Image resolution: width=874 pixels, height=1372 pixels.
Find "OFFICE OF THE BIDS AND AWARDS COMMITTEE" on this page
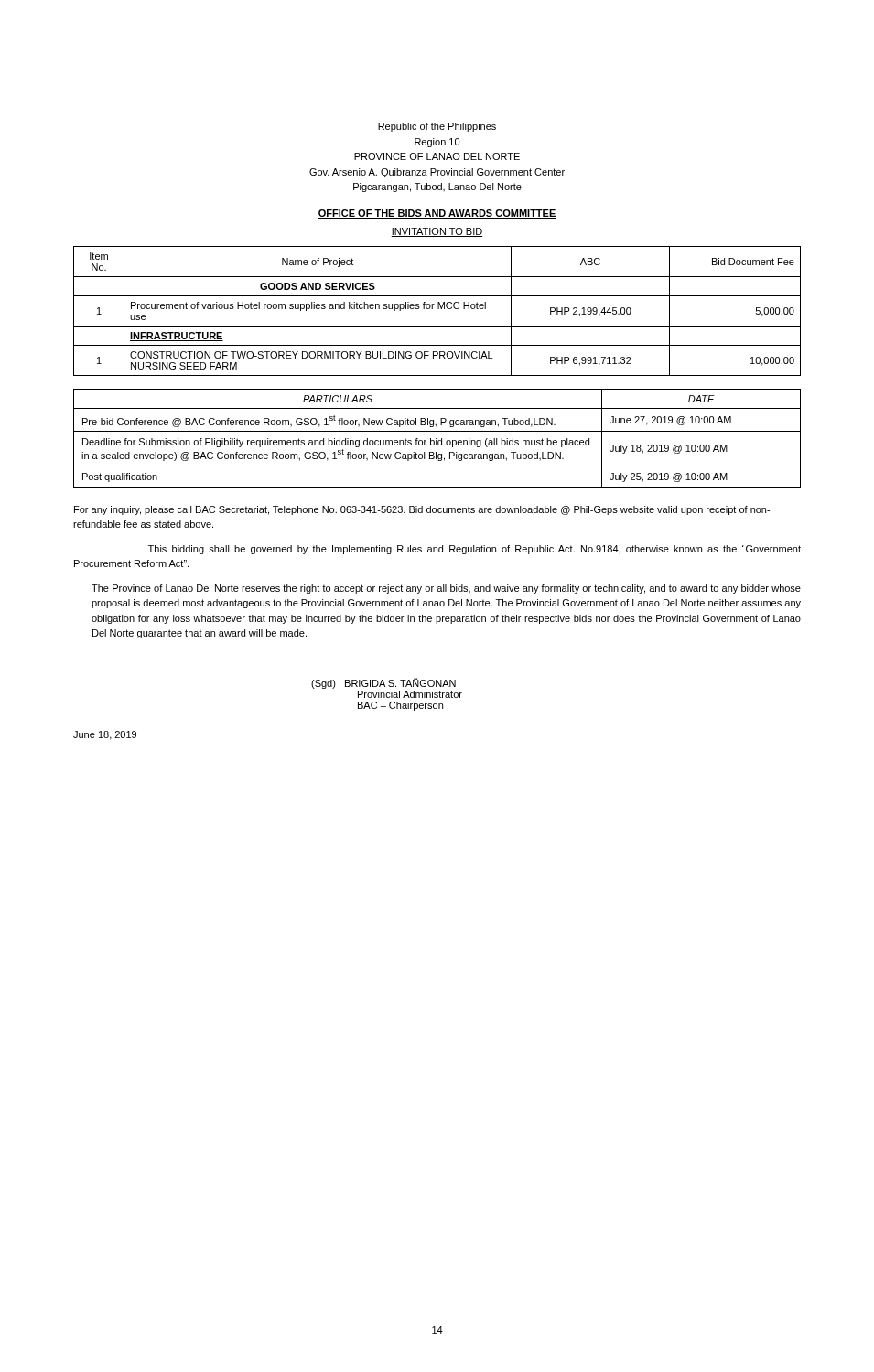coord(437,213)
